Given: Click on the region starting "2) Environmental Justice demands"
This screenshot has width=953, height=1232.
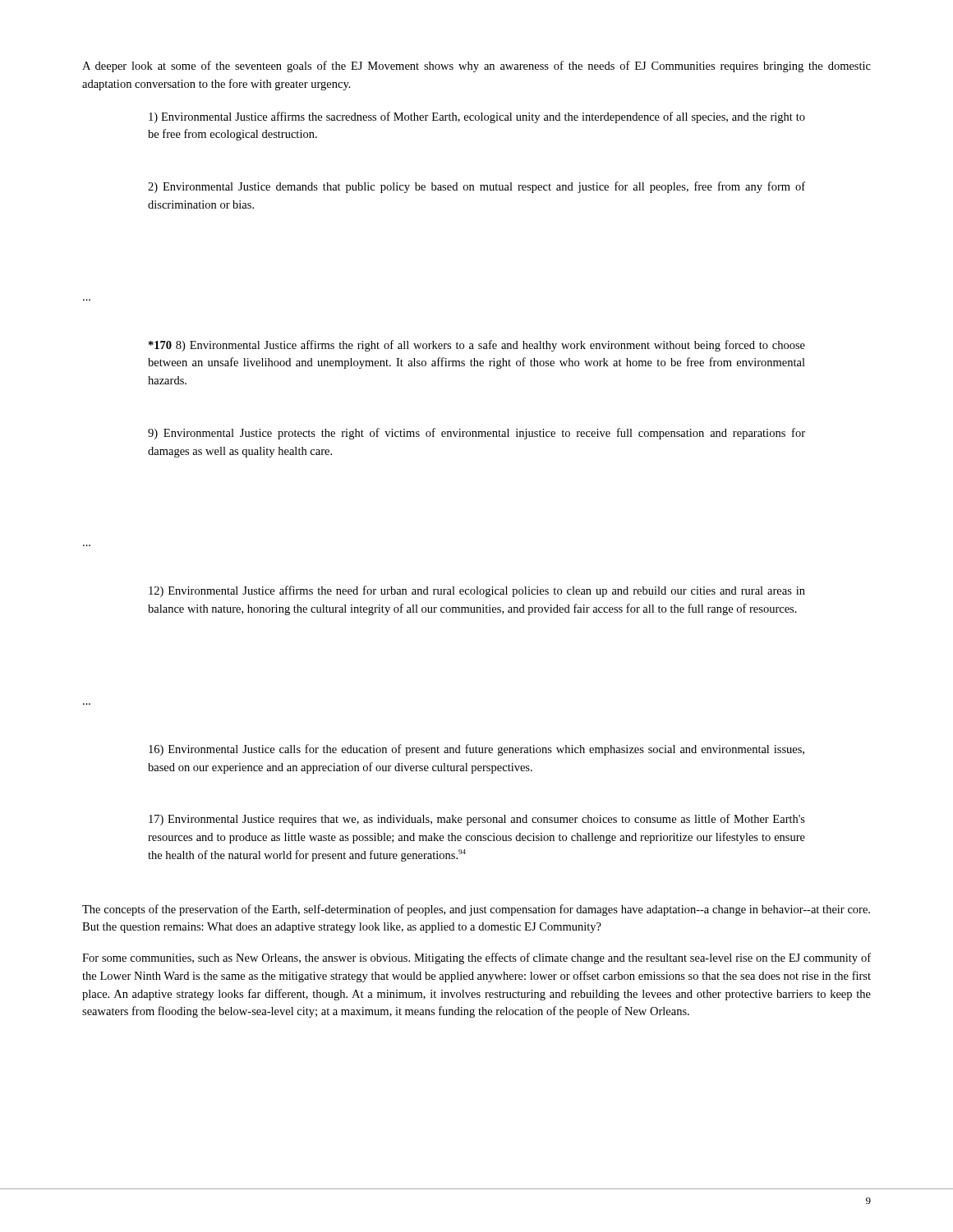Looking at the screenshot, I should pos(476,195).
